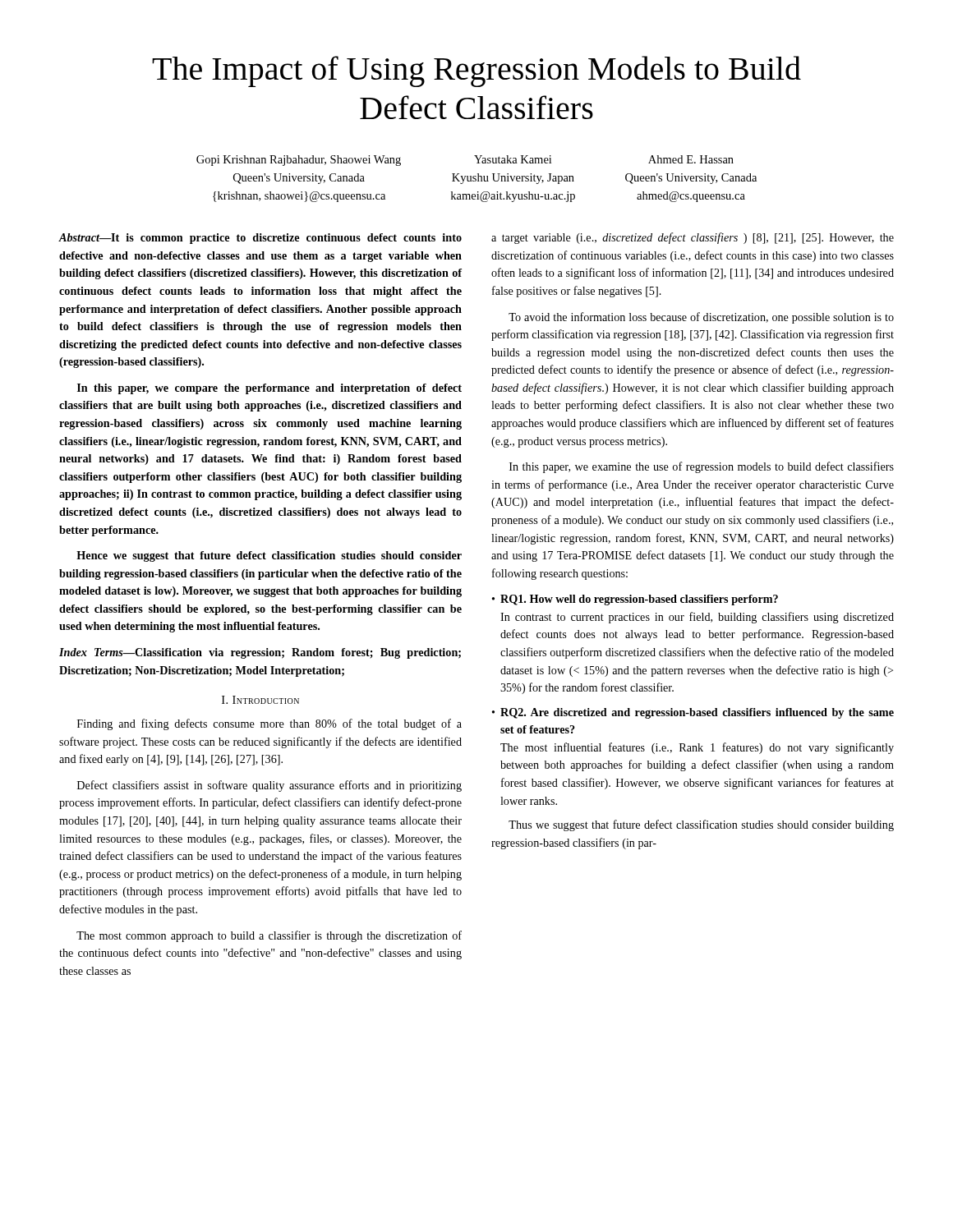Viewport: 953px width, 1232px height.
Task: Click on the section header with the text "I. Introduction"
Action: click(x=260, y=700)
